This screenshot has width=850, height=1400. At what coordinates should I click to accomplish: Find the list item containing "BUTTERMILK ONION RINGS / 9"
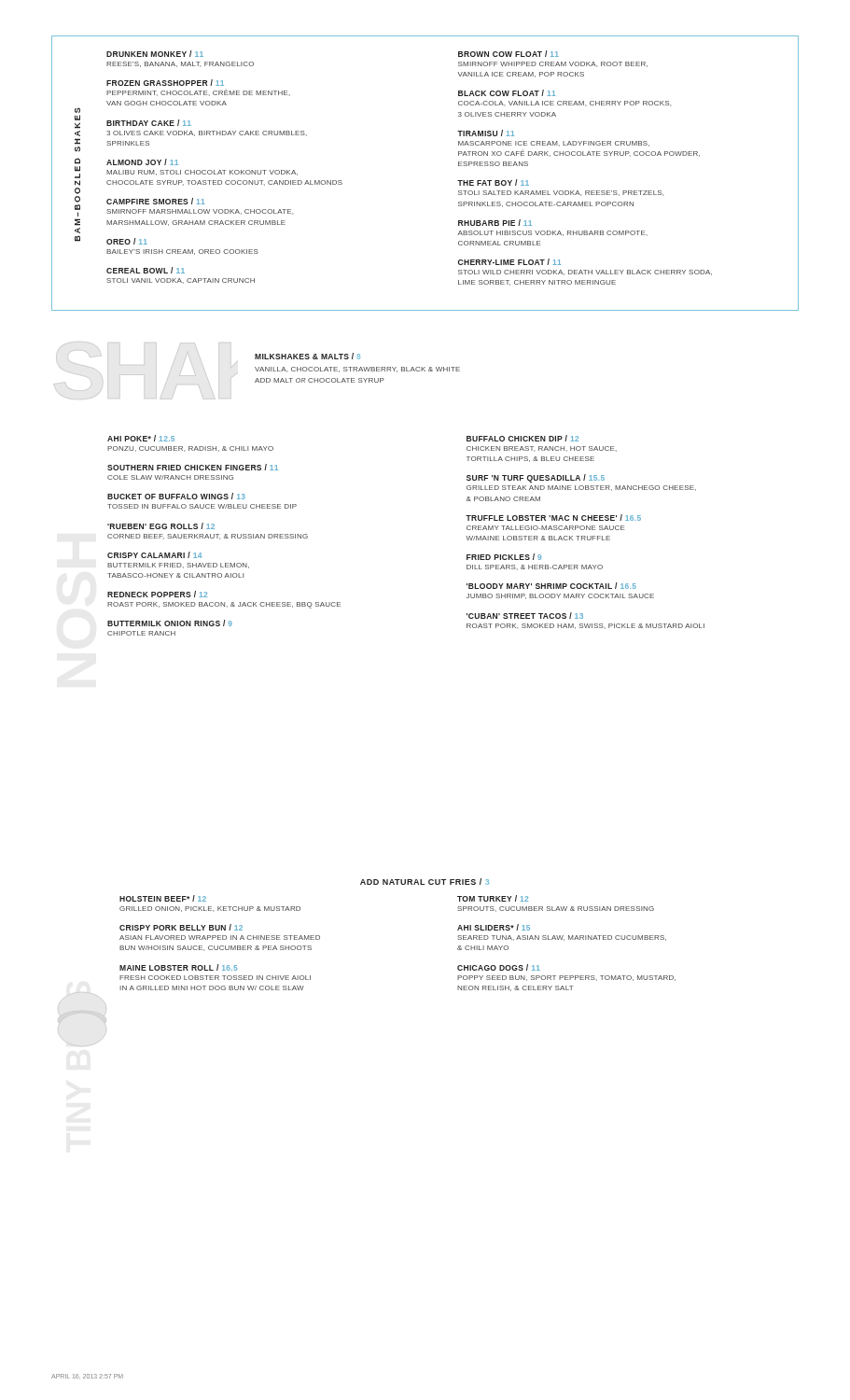170,623
